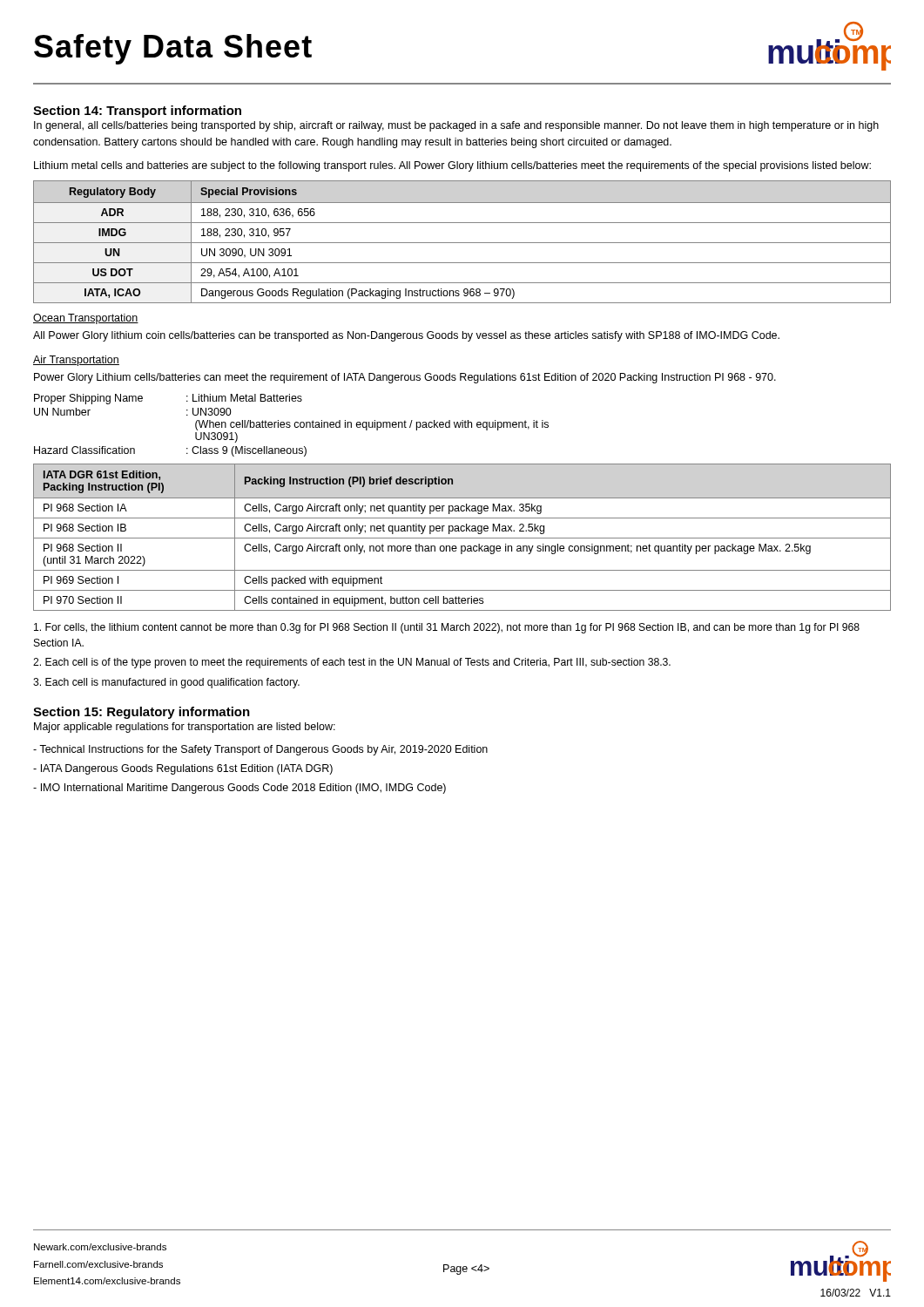924x1307 pixels.
Task: Find the table that mentions "Packing Instruction (PI) brief"
Action: 462,537
